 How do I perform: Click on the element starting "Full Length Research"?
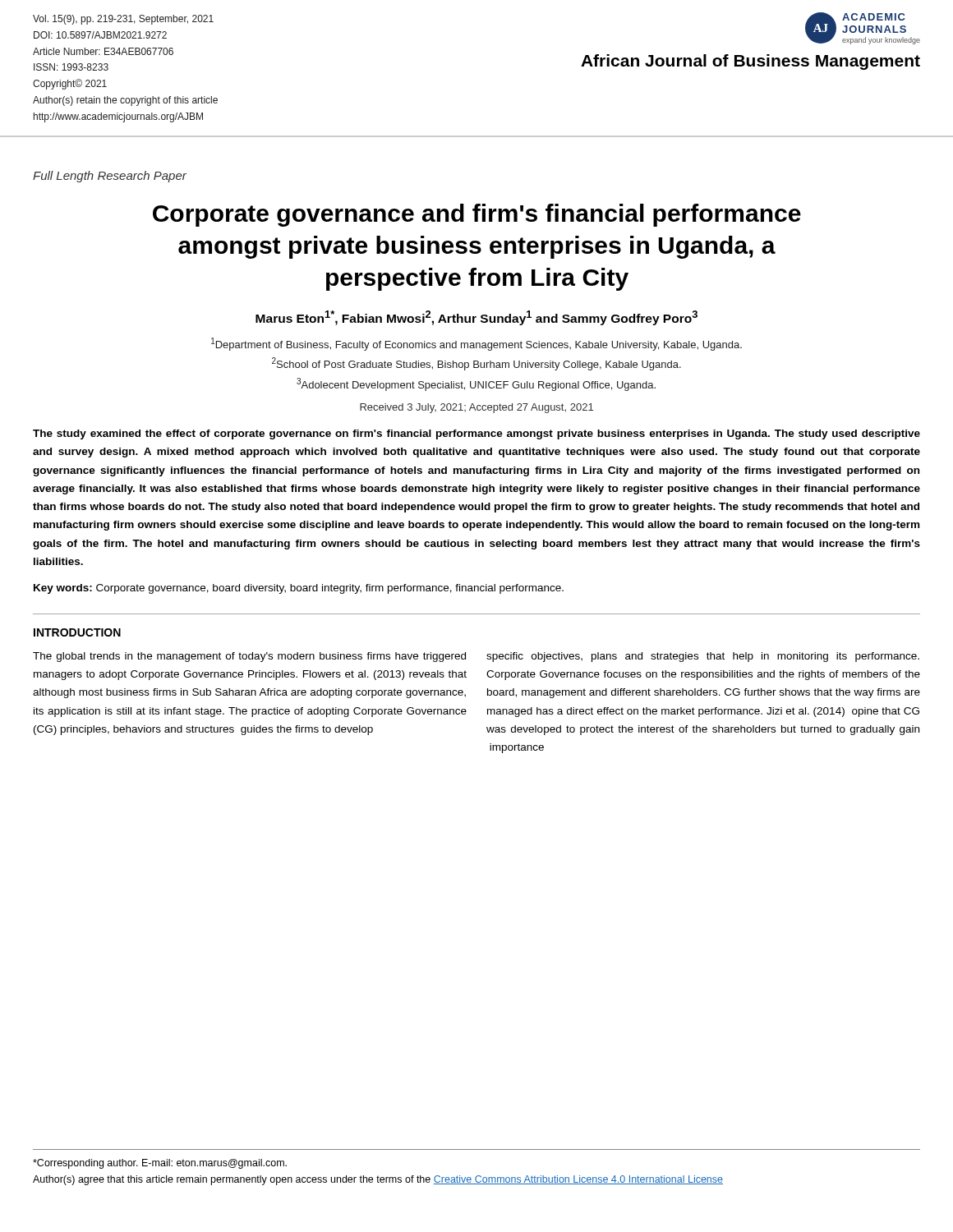click(x=110, y=175)
